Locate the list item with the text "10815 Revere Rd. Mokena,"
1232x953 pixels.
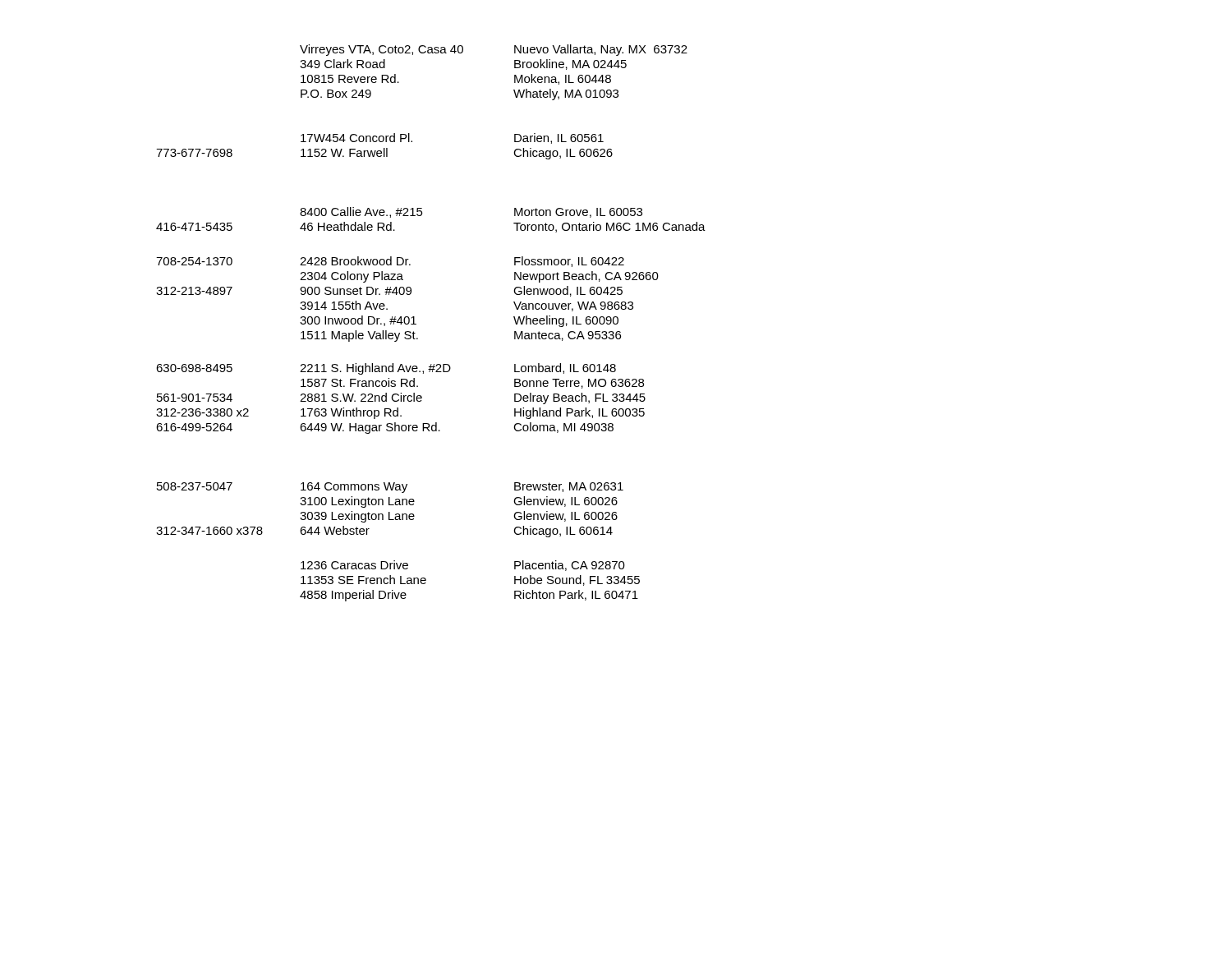tap(355, 79)
